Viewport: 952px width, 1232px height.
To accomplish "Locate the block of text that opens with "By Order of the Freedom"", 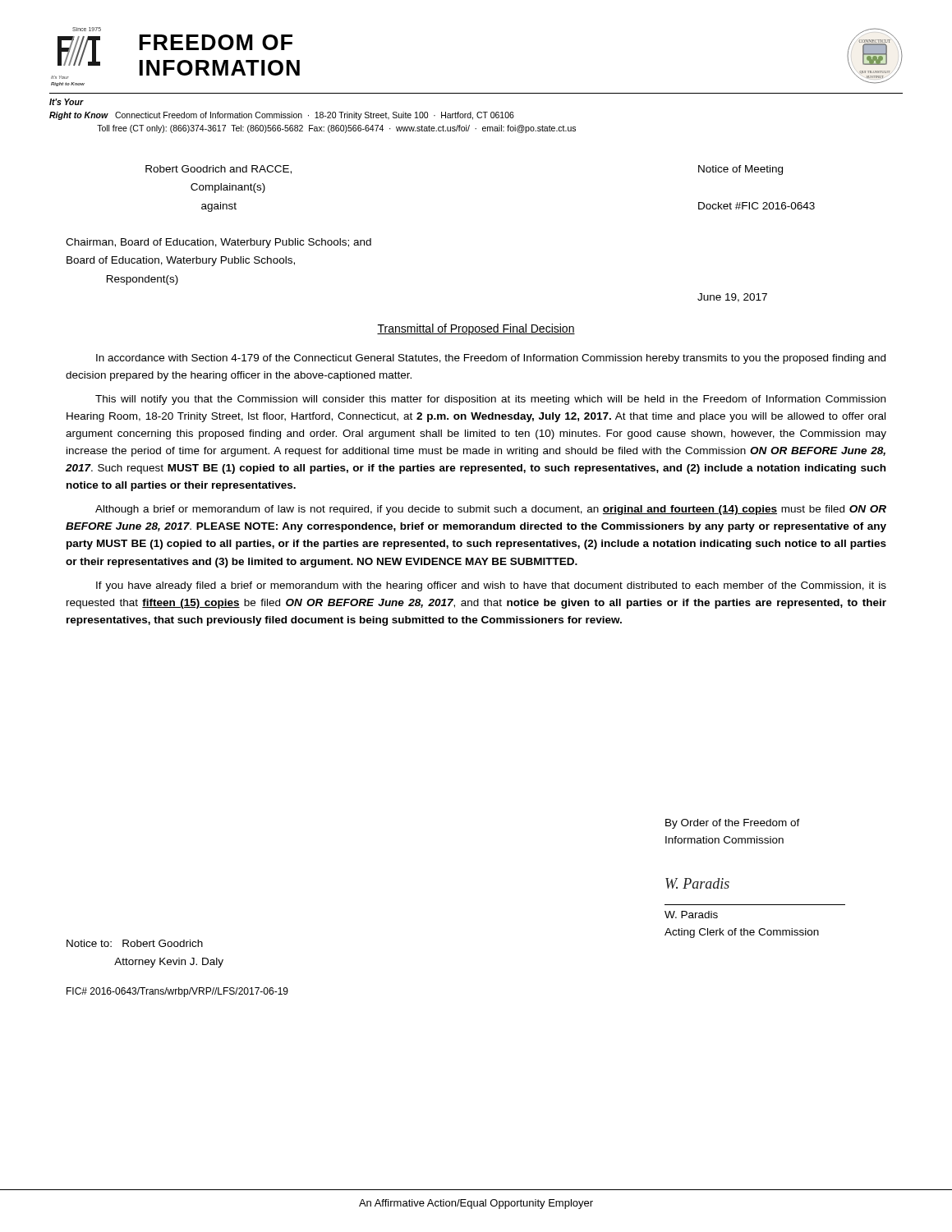I will 733,824.
